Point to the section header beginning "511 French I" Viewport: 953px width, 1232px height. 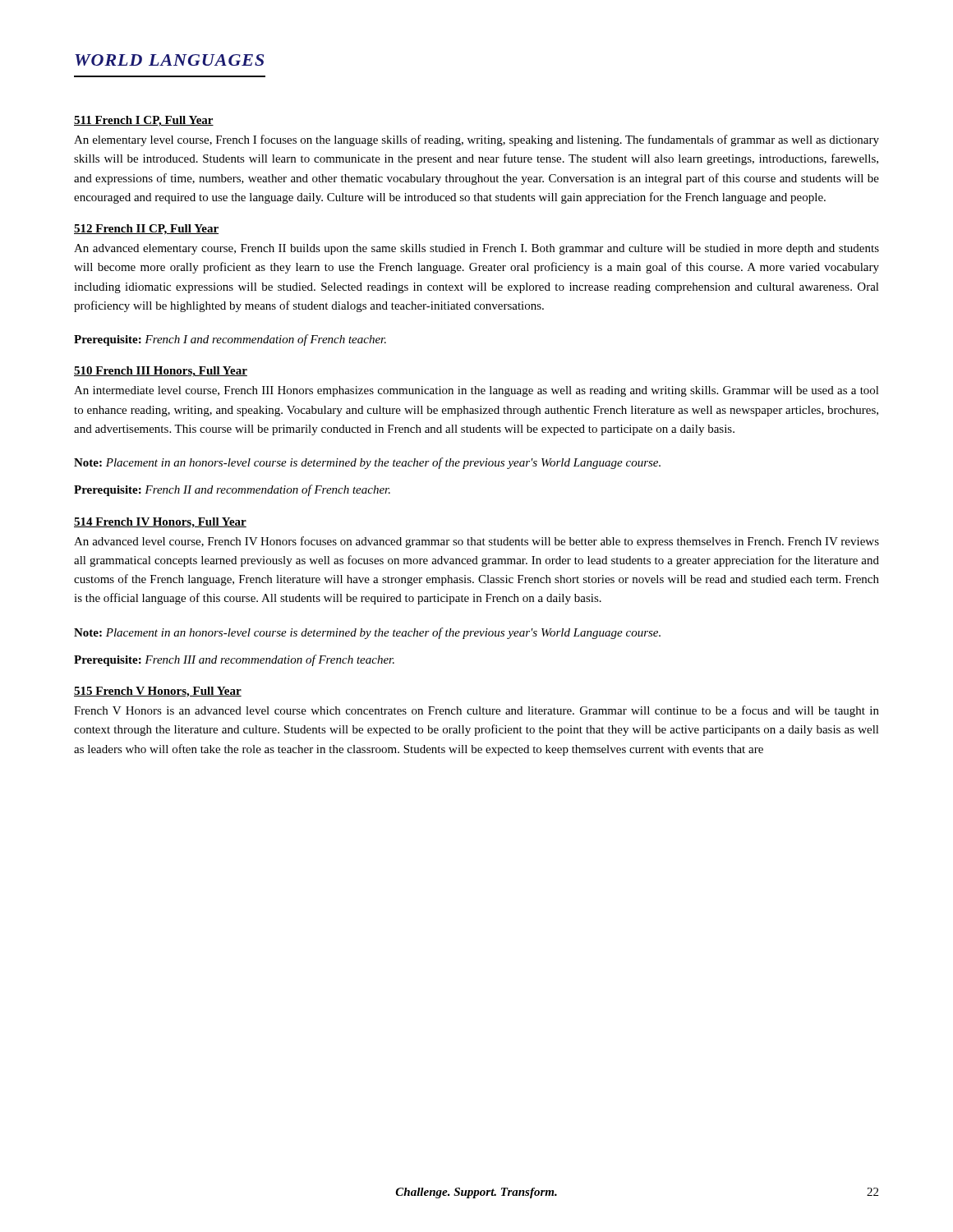click(x=144, y=120)
